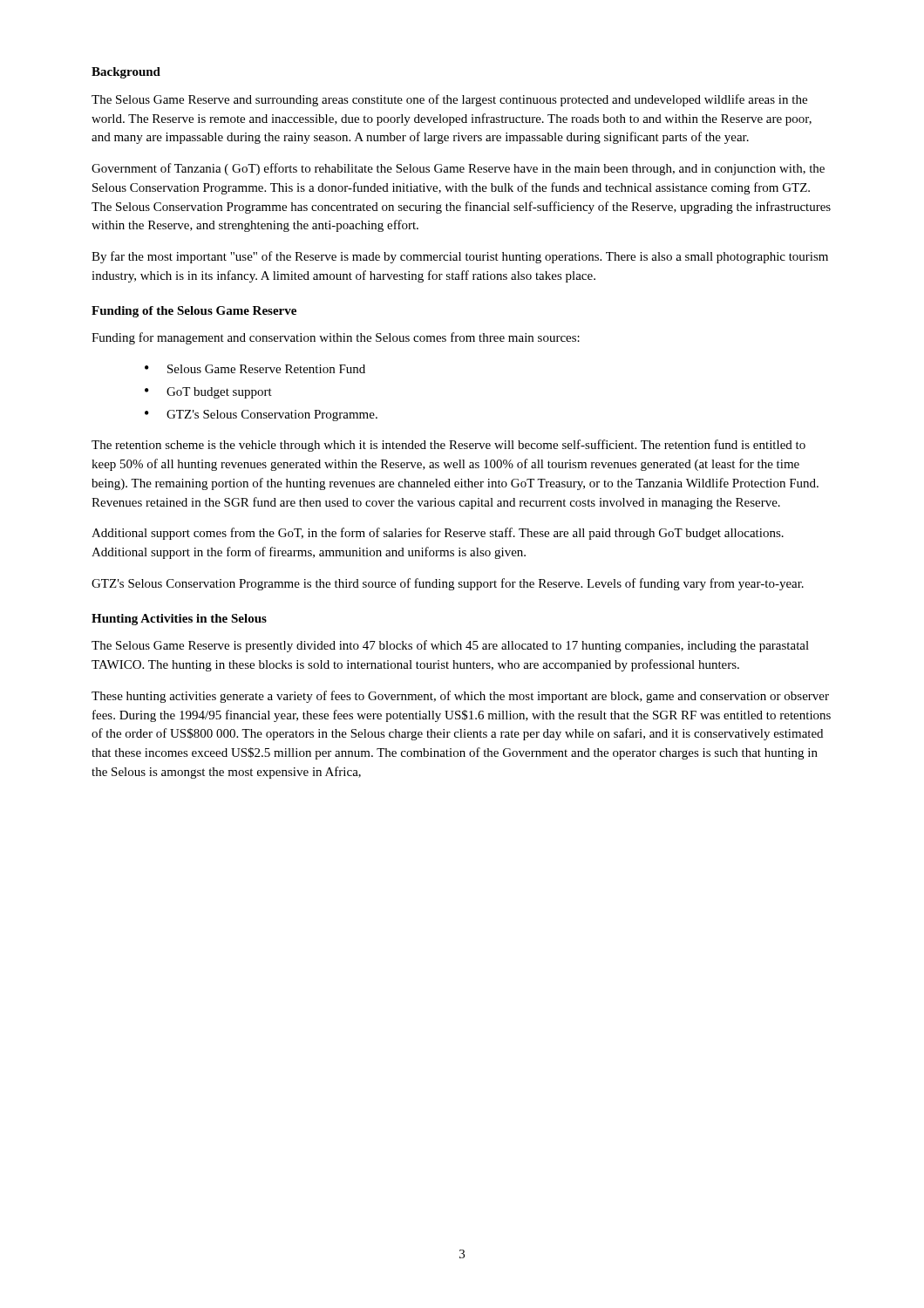Locate the element starting "Funding of the Selous Game Reserve"
This screenshot has height=1308, width=924.
coord(194,310)
